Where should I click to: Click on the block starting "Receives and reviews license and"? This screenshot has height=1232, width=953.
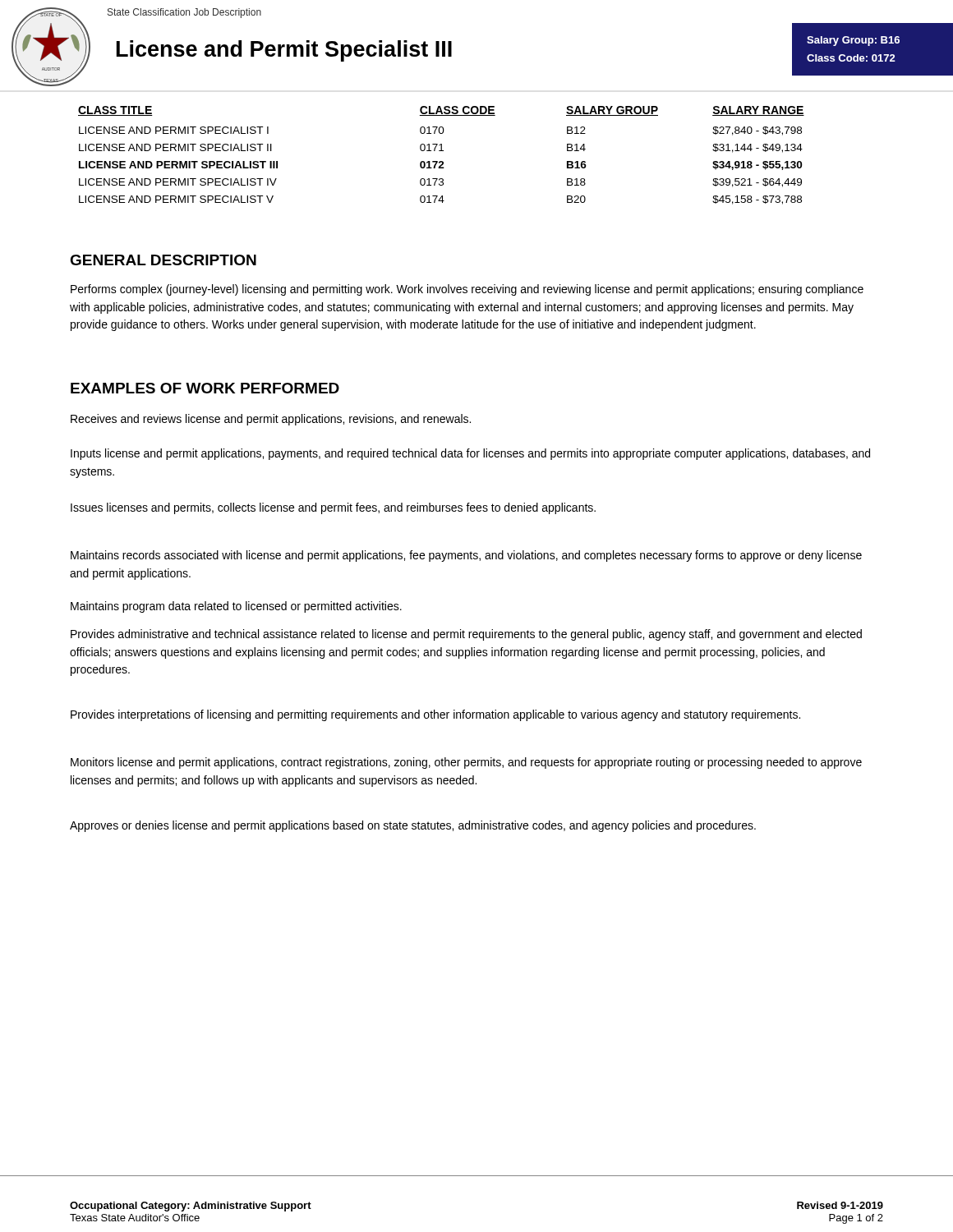271,419
